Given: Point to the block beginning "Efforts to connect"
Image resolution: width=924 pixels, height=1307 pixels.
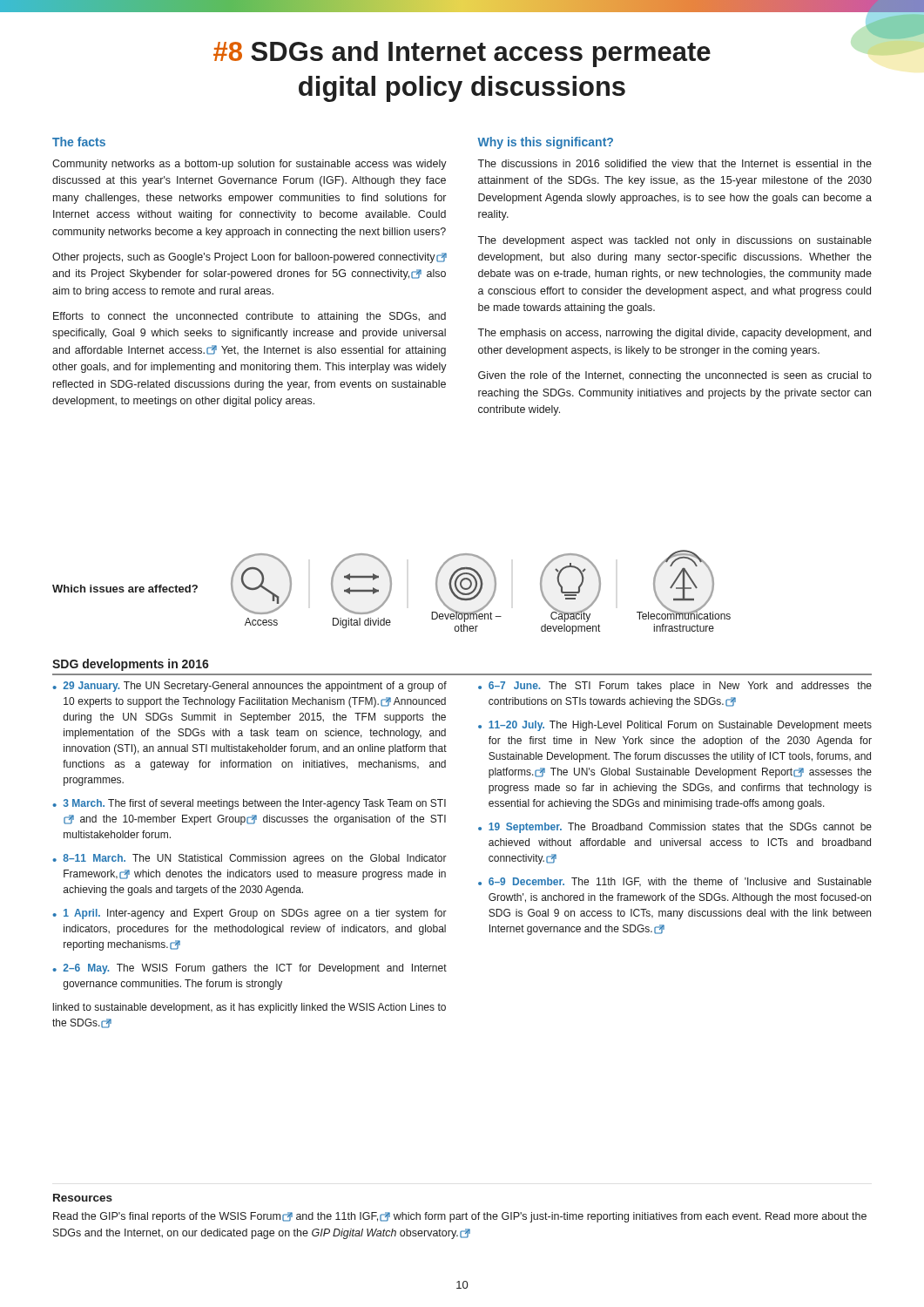Looking at the screenshot, I should 249,358.
